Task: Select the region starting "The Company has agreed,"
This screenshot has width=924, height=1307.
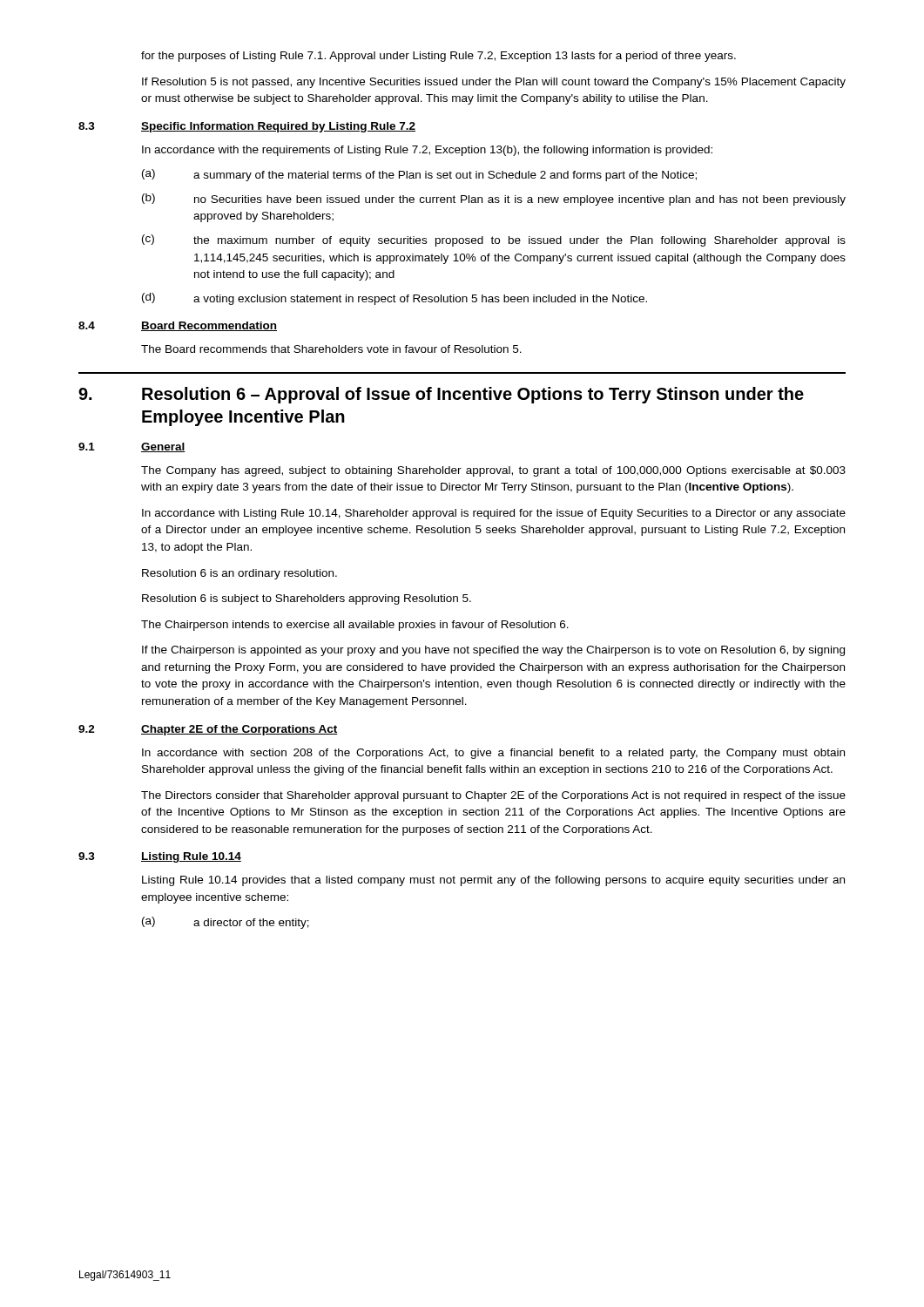Action: tap(493, 479)
